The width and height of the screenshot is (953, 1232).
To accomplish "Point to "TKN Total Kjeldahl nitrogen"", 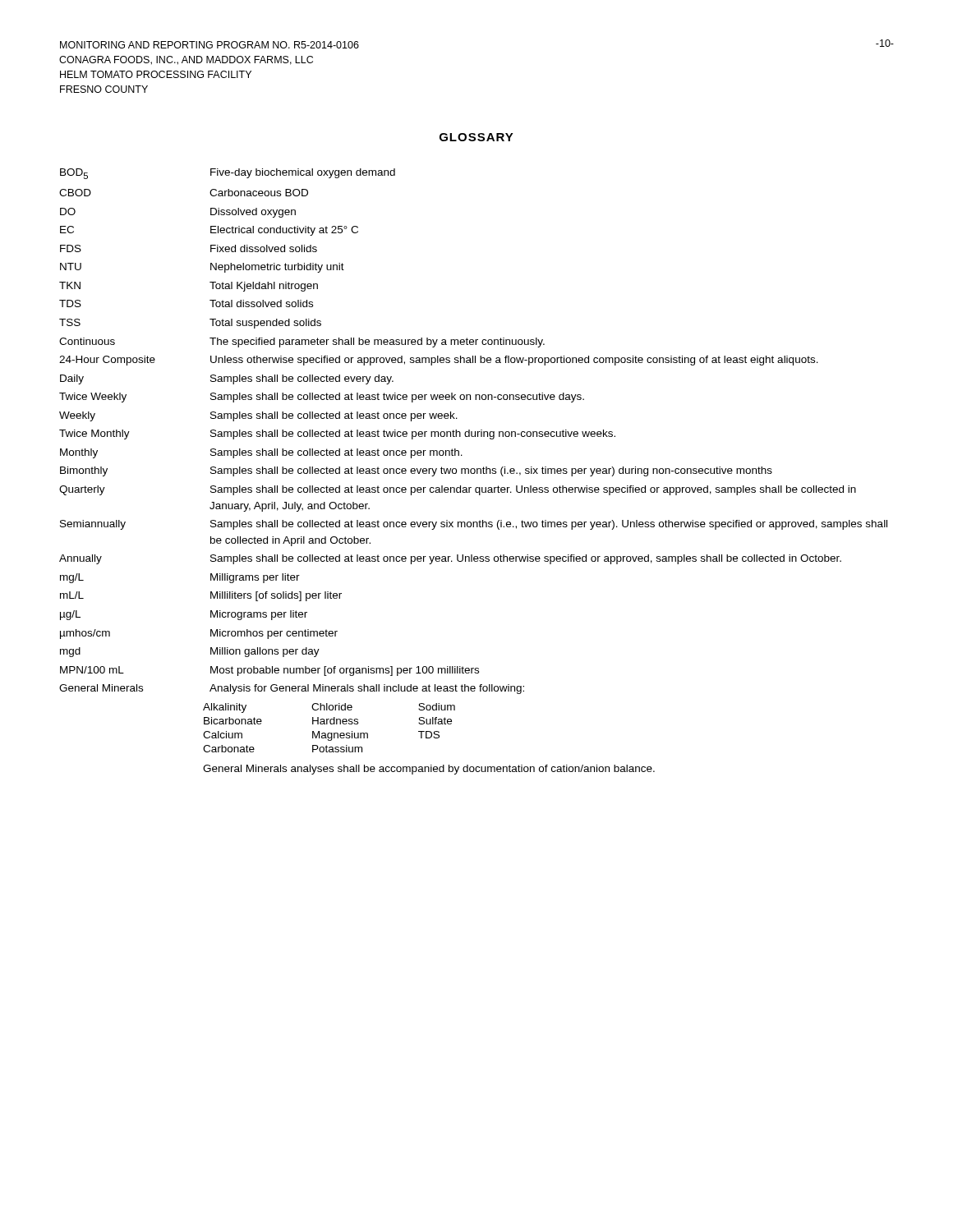I will (x=69, y=286).
